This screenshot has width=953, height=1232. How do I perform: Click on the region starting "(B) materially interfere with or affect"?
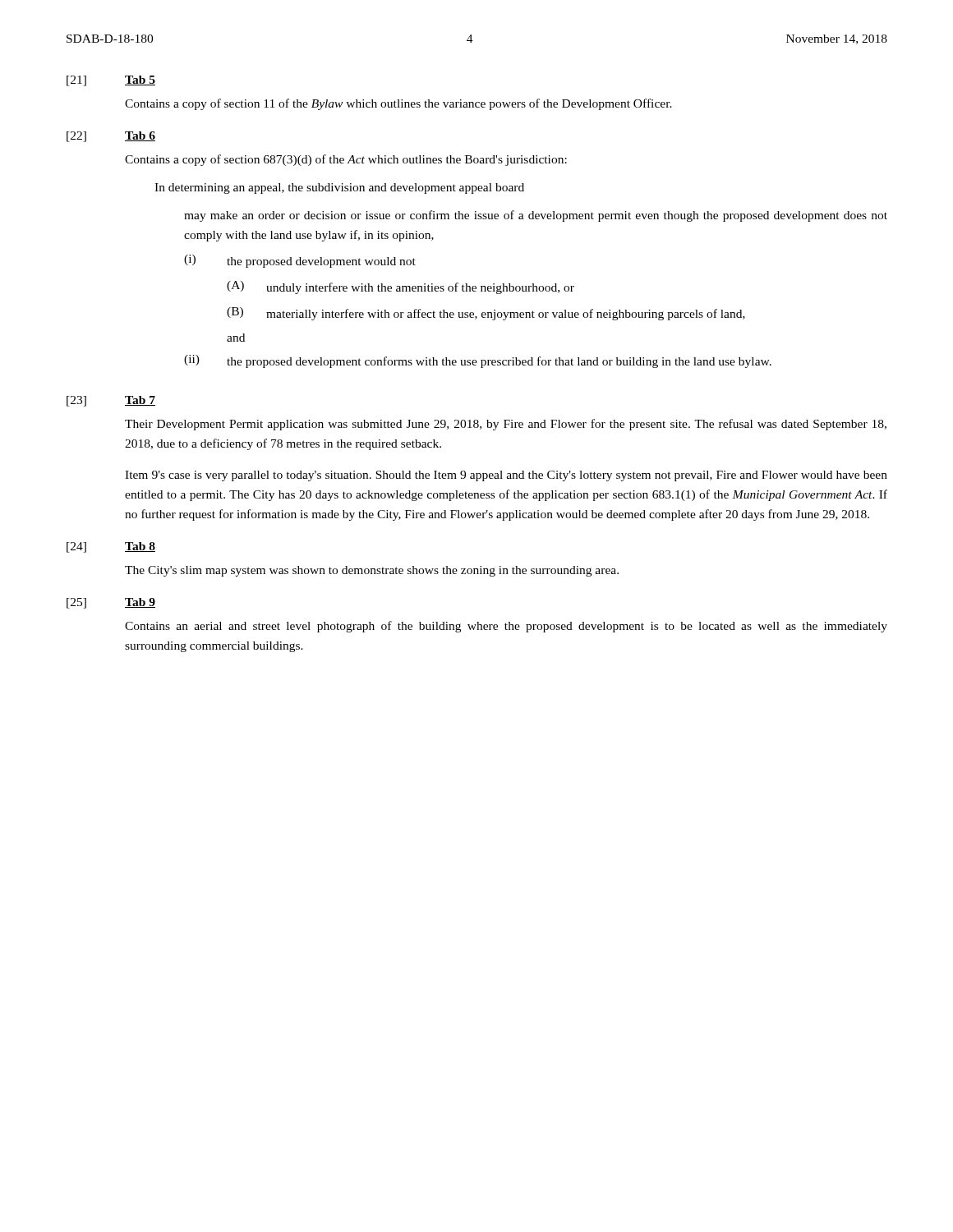point(557,314)
